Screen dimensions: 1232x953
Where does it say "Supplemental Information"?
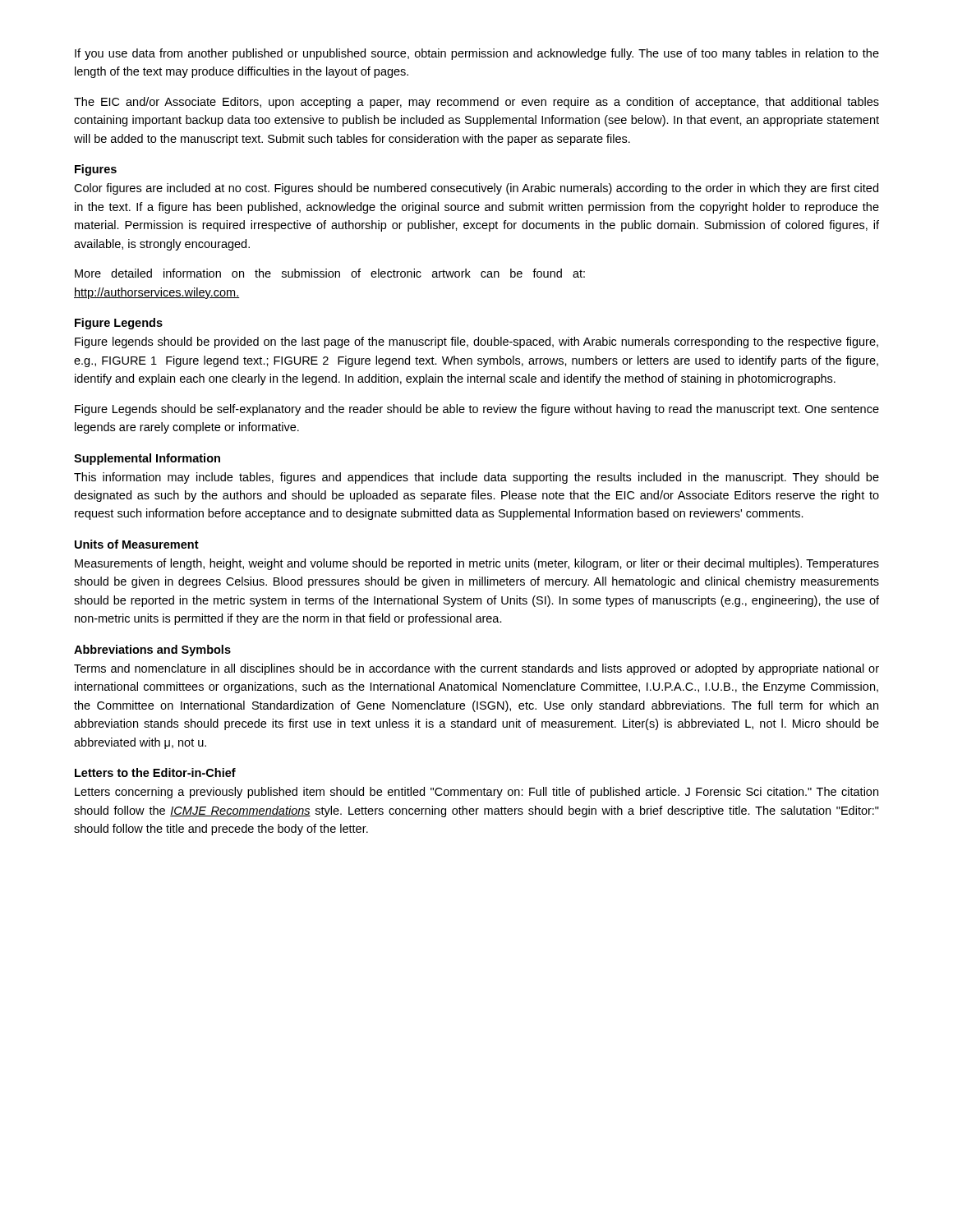click(147, 458)
